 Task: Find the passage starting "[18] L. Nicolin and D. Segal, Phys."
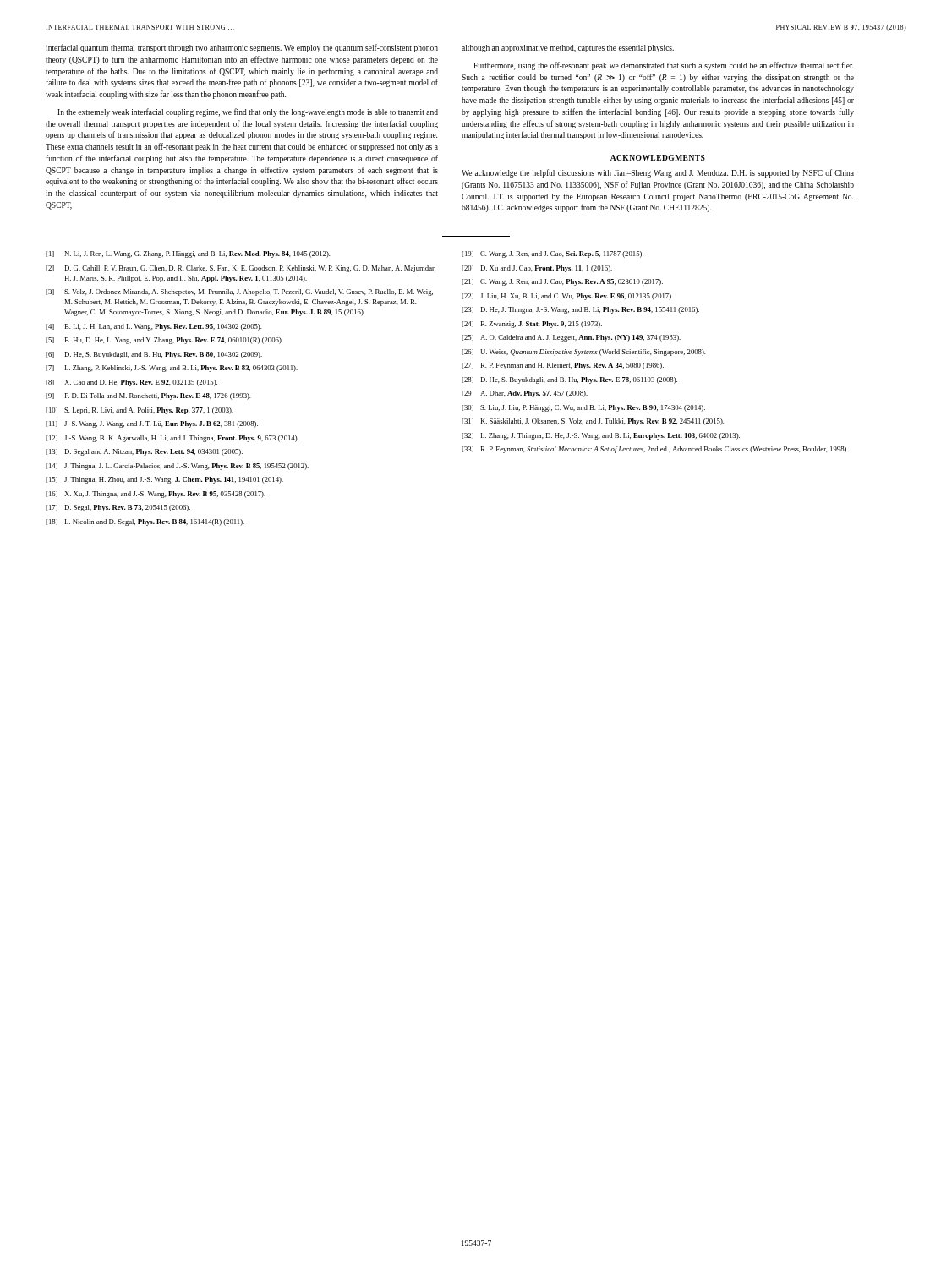coord(242,521)
